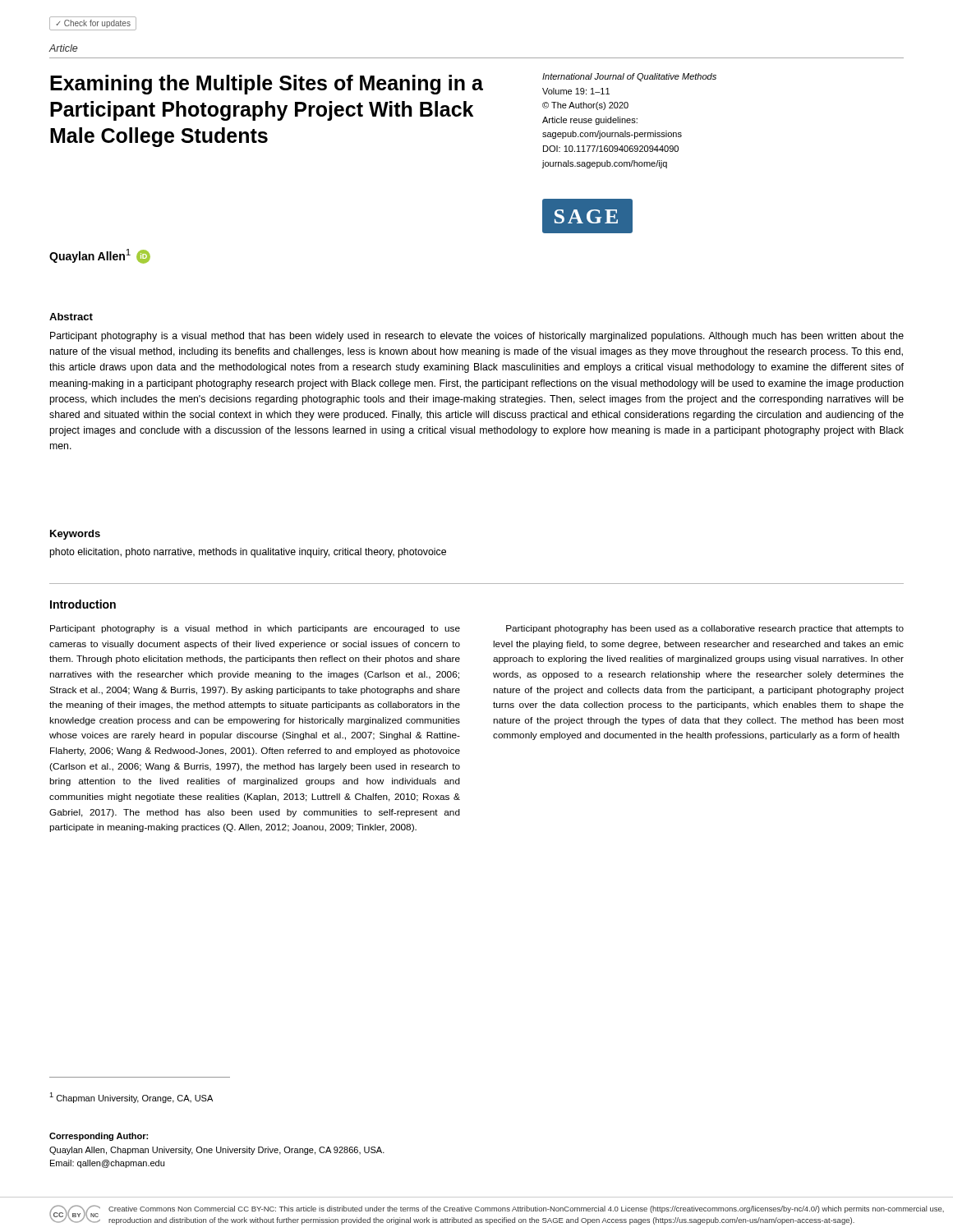Image resolution: width=953 pixels, height=1232 pixels.
Task: Find the title on this page that starts "Examining the Multiple"
Action: pos(277,109)
